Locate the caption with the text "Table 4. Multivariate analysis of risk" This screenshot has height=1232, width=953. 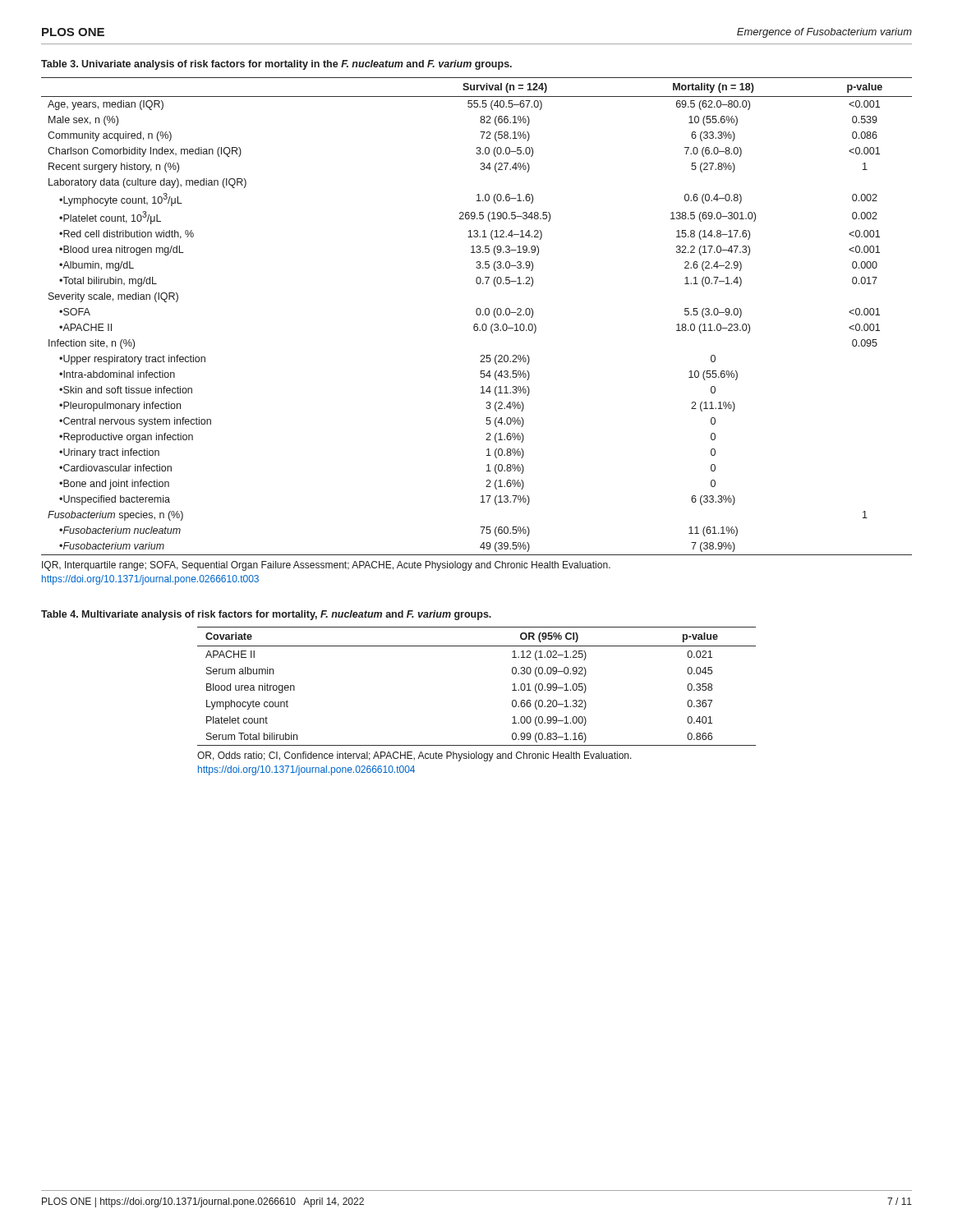266,614
